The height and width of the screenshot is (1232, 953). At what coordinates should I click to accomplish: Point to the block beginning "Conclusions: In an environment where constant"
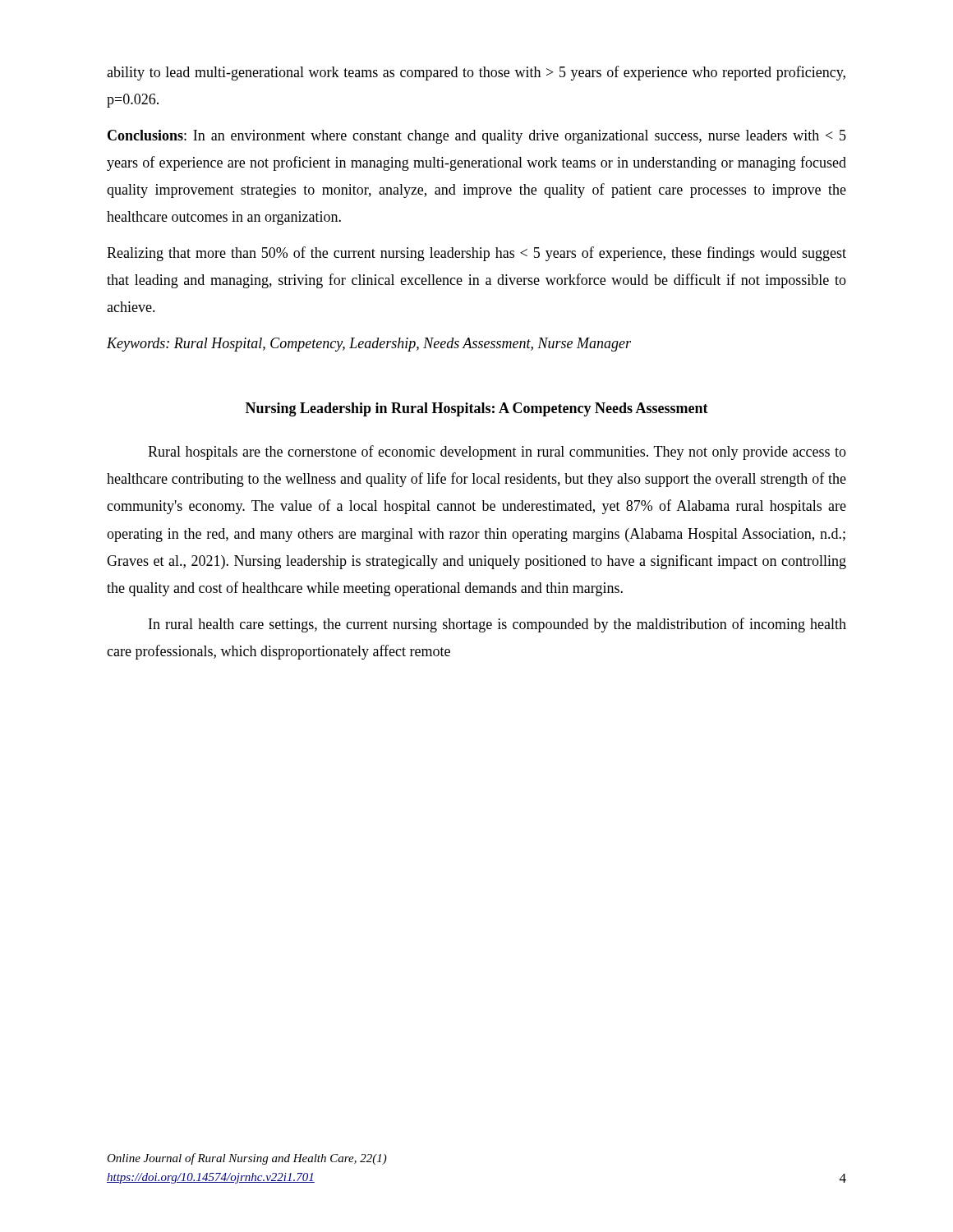pos(476,176)
